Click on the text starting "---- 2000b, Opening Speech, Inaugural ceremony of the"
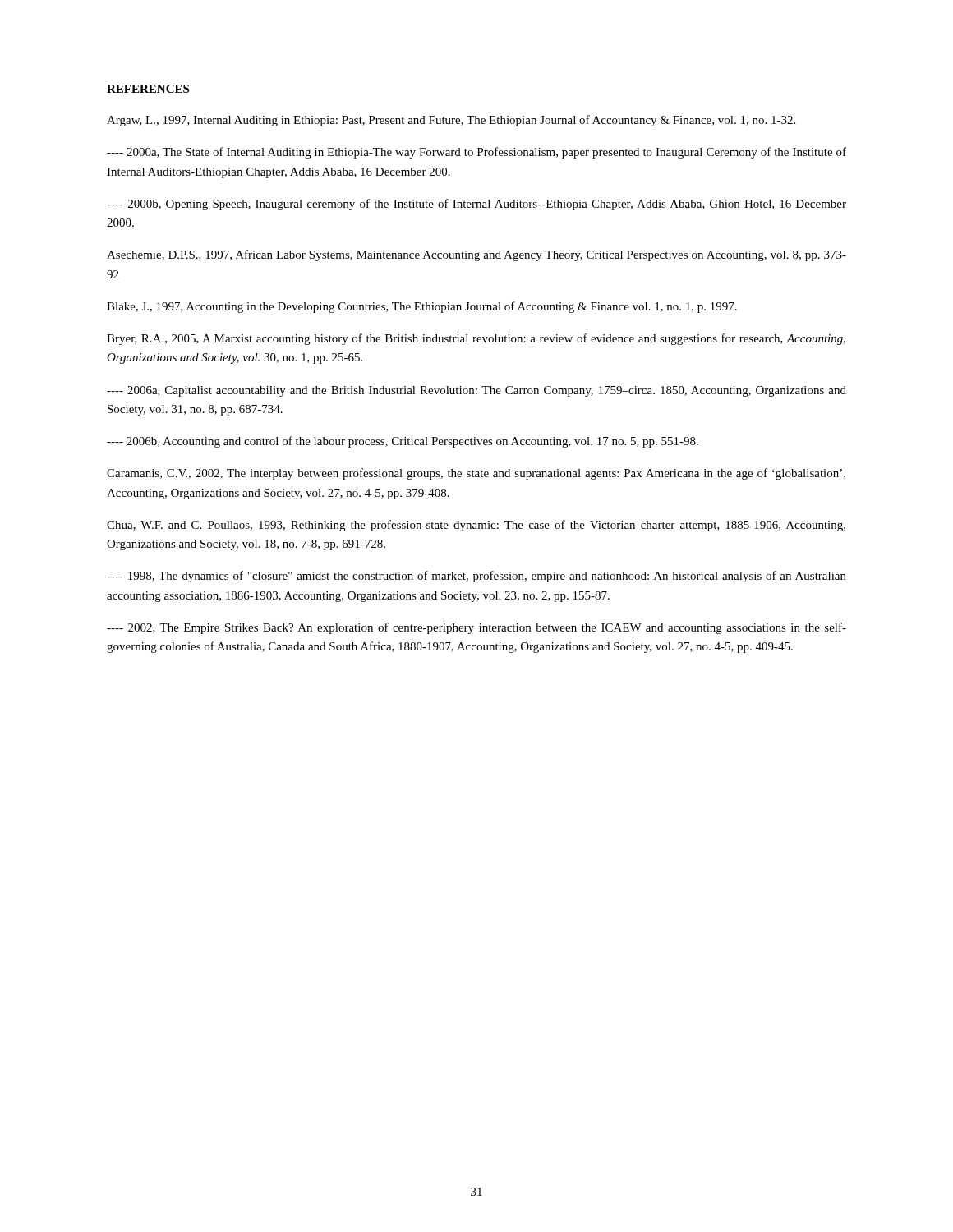 [x=476, y=213]
